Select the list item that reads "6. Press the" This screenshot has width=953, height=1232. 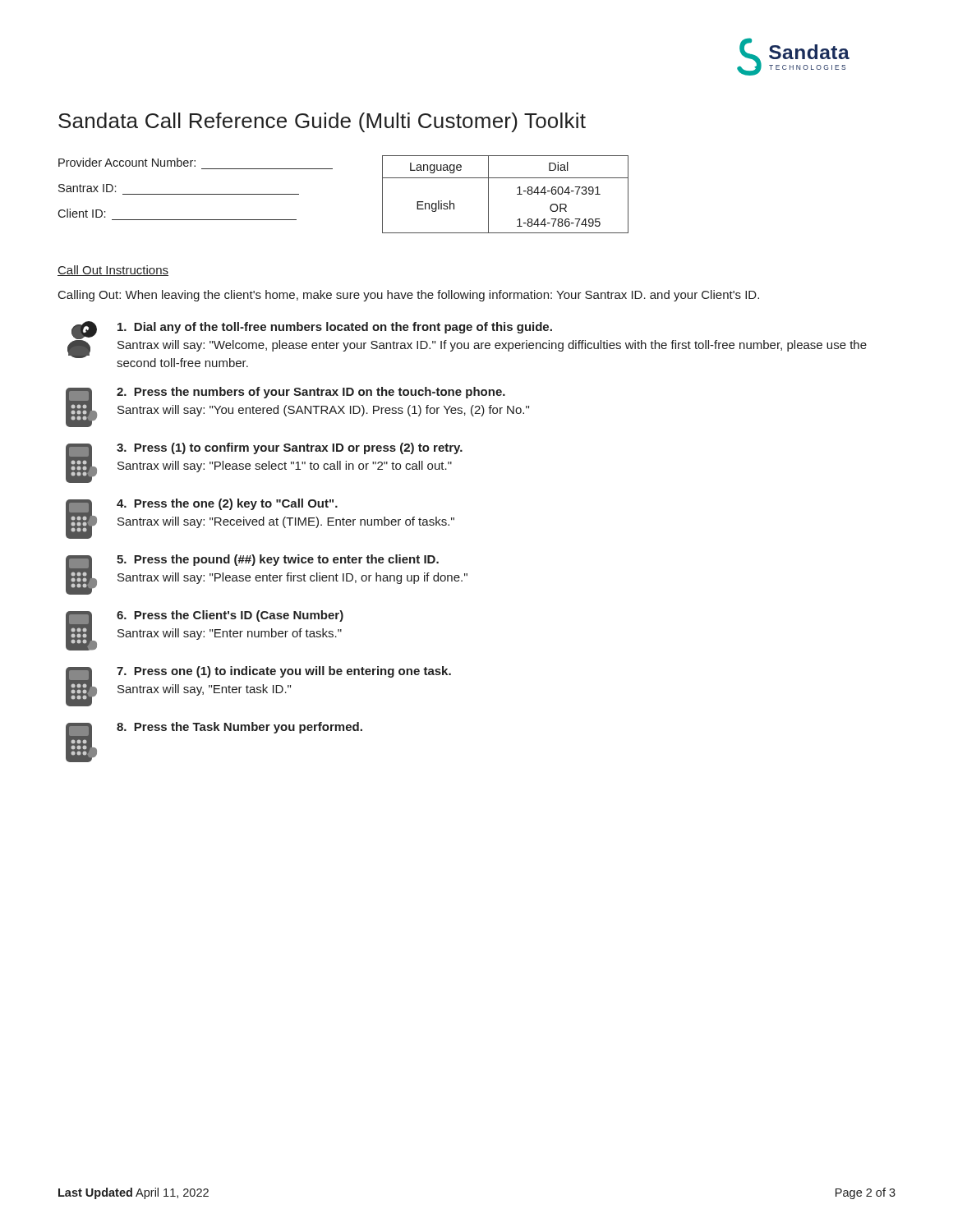pos(205,630)
